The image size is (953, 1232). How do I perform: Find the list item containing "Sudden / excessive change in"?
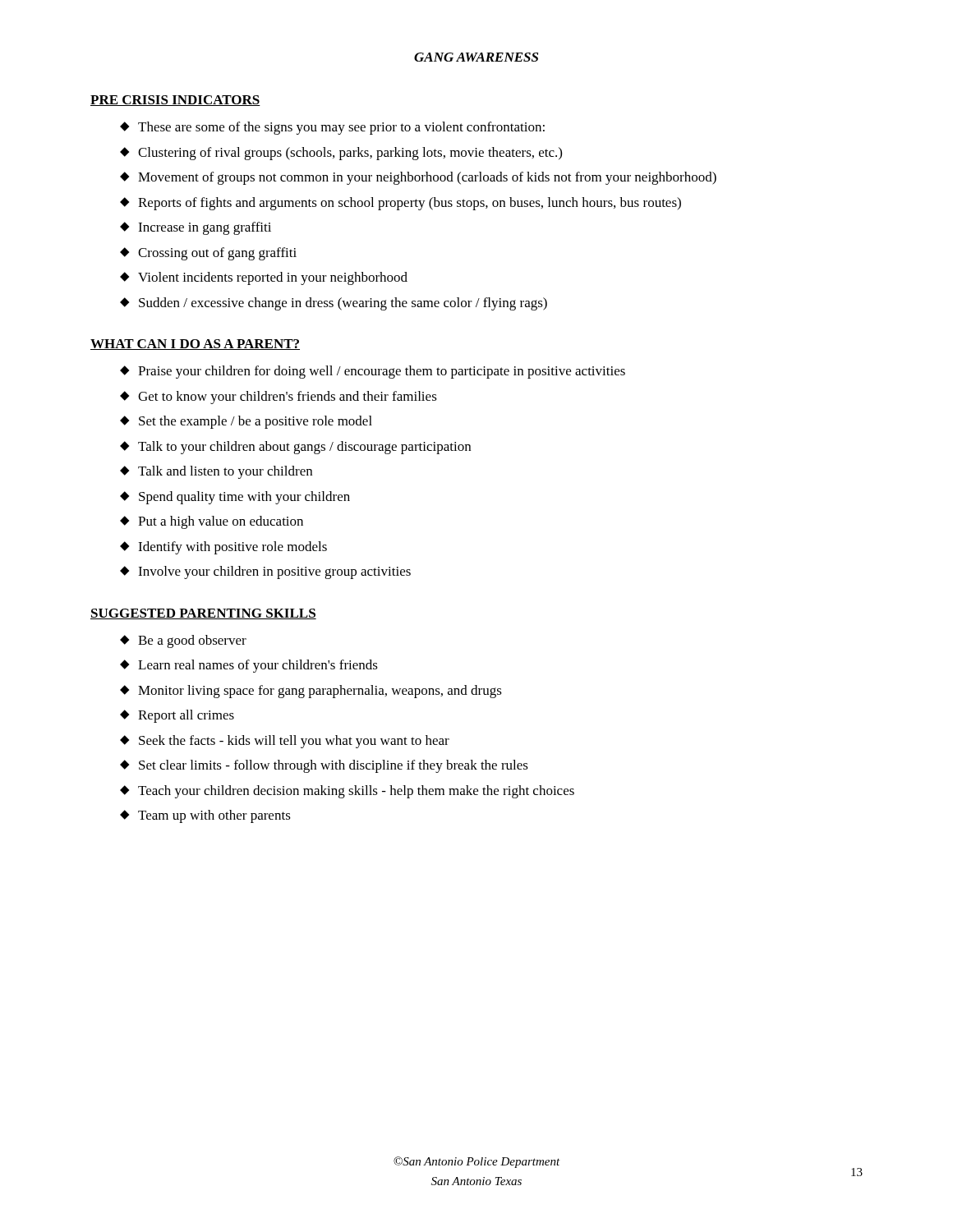point(343,302)
